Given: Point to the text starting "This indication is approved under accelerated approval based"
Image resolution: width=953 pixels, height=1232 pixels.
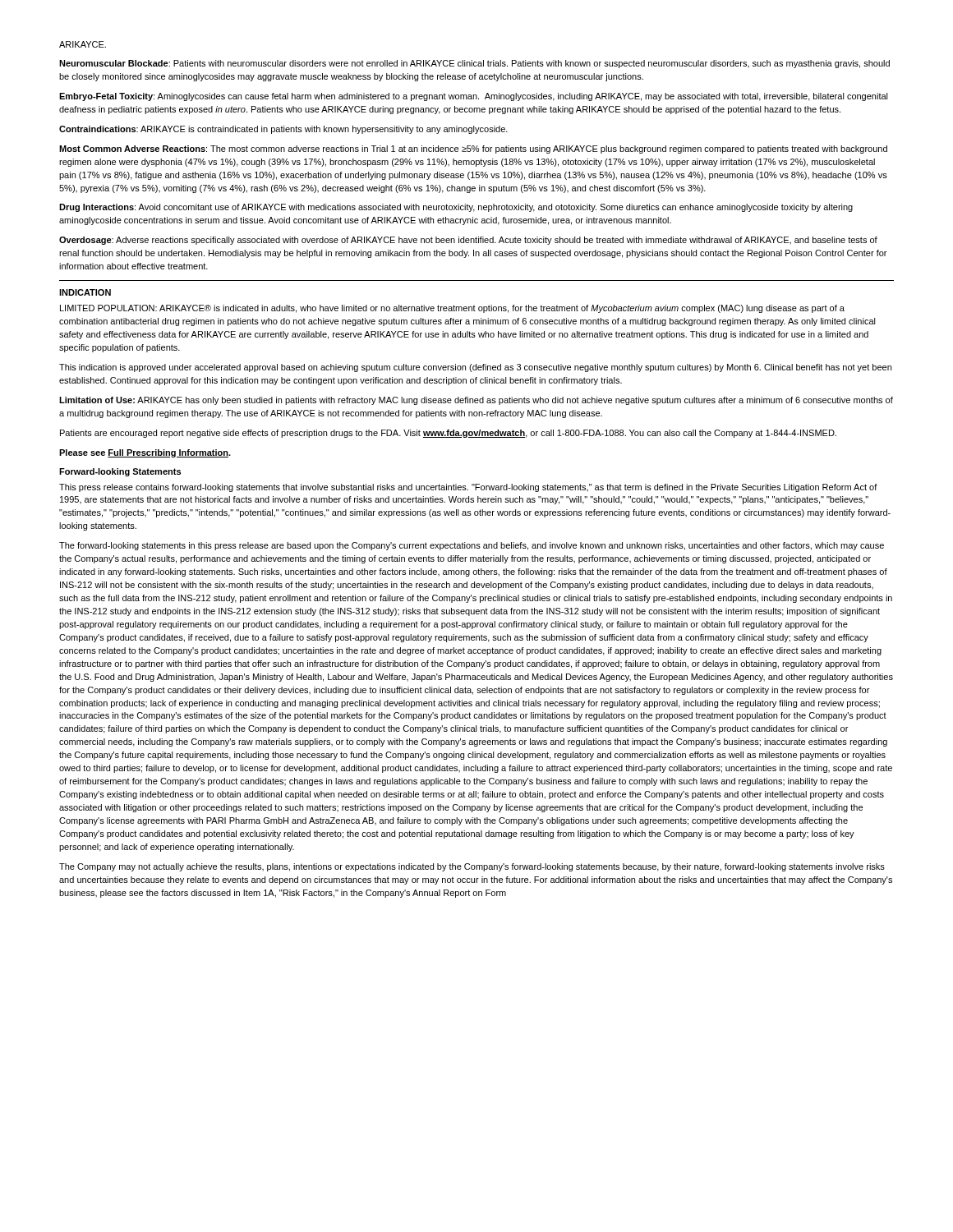Looking at the screenshot, I should pyautogui.click(x=476, y=374).
